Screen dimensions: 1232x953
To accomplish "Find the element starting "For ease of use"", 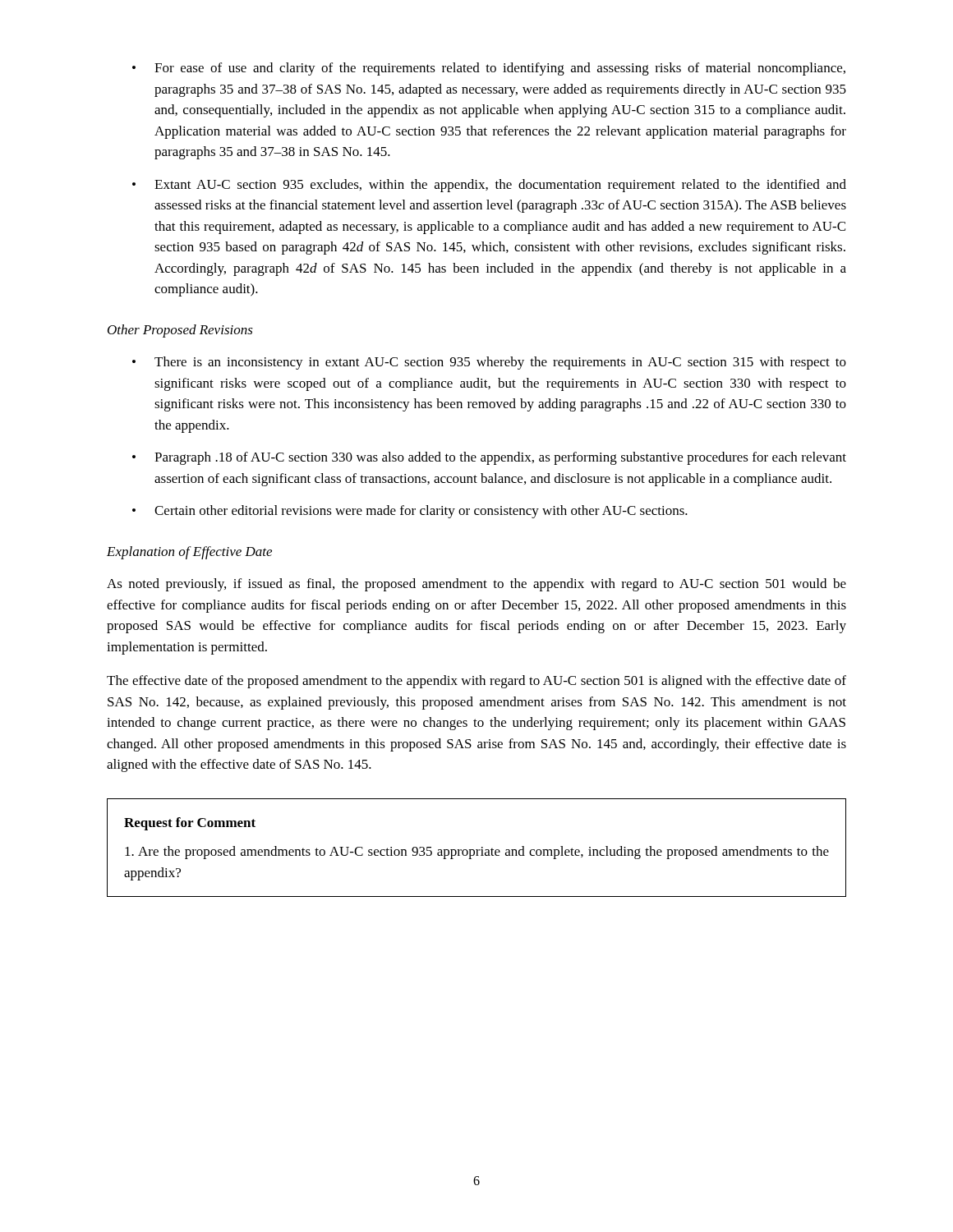I will pyautogui.click(x=500, y=110).
